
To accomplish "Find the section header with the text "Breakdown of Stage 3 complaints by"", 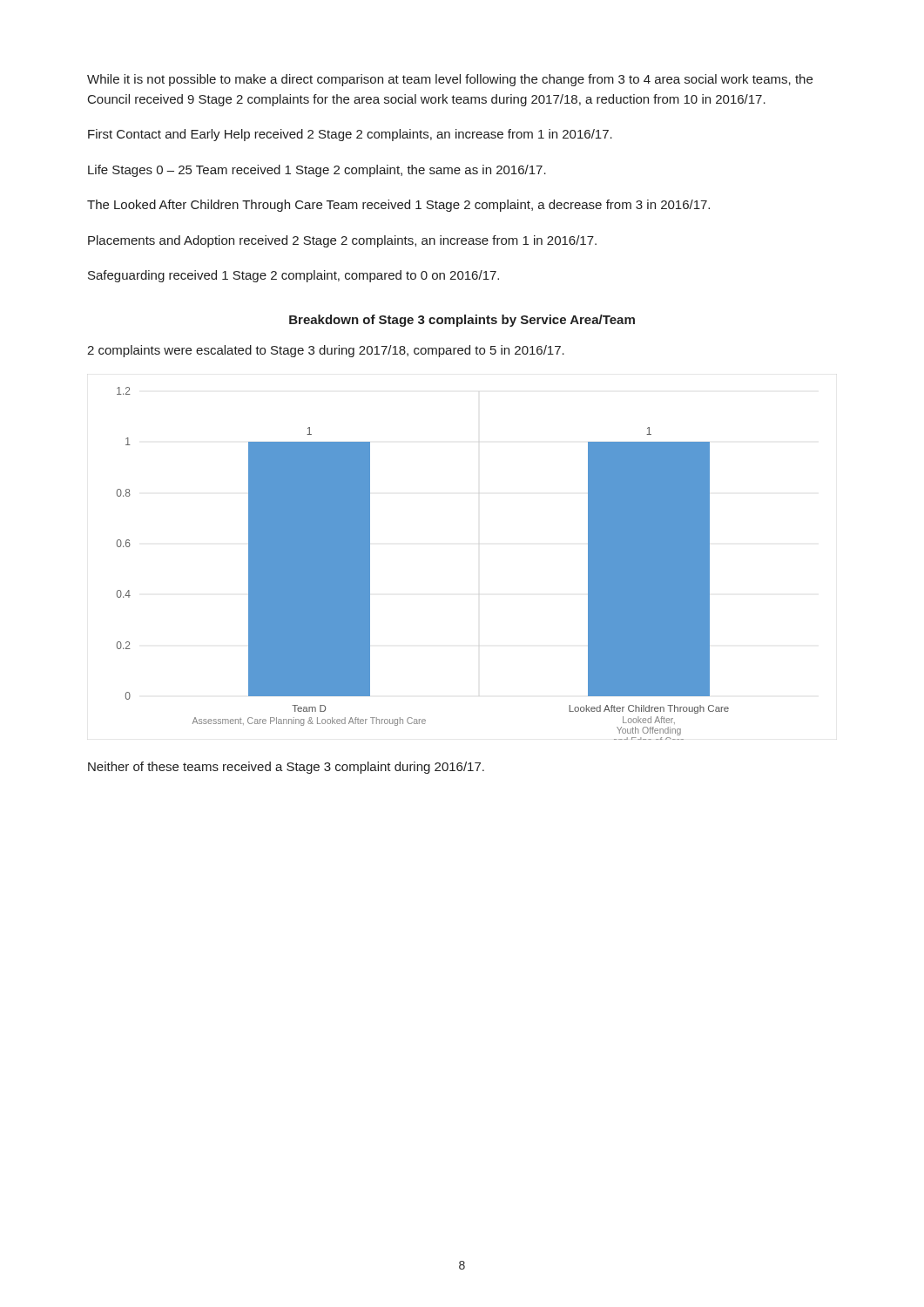I will [x=462, y=319].
